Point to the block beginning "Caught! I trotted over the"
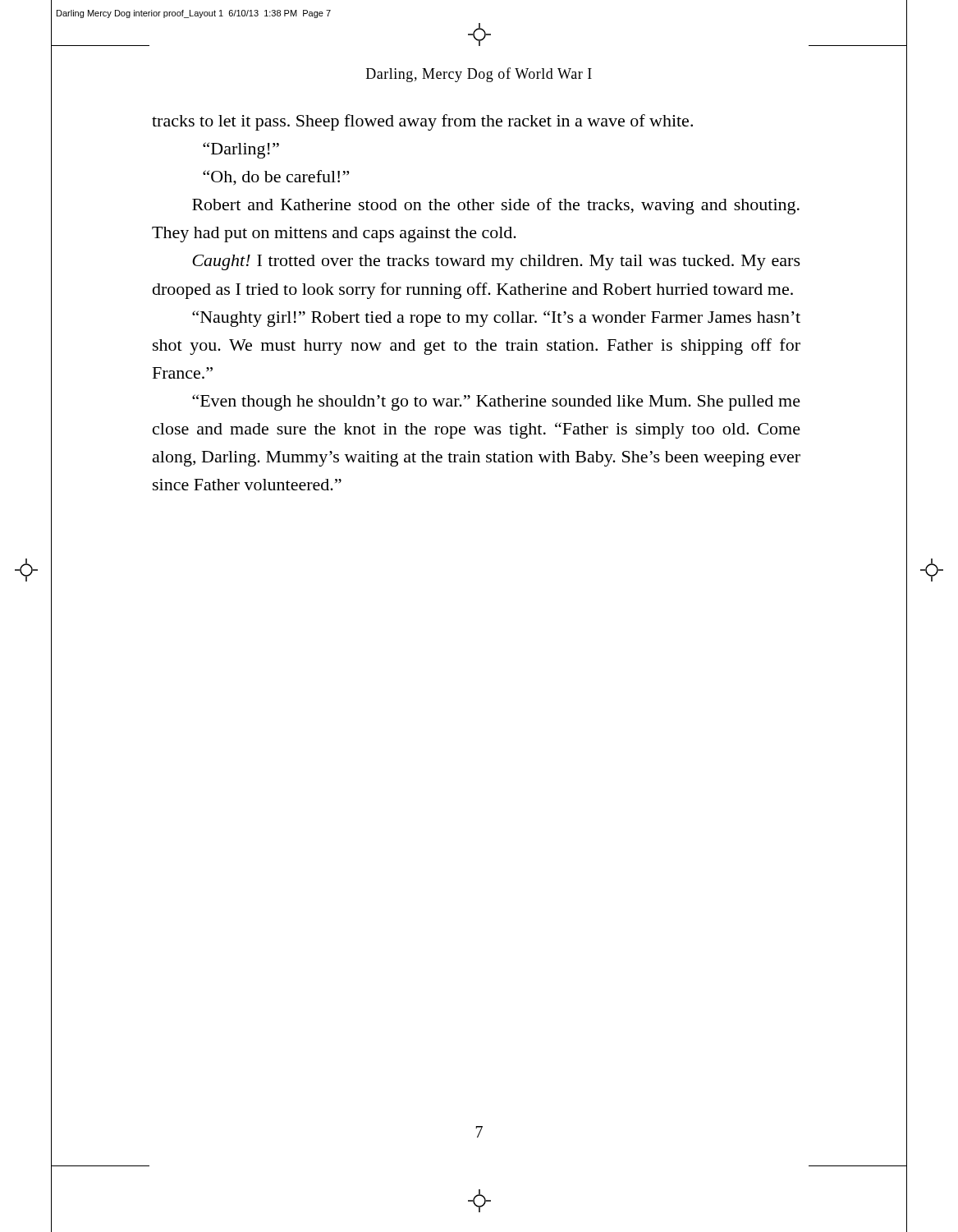This screenshot has height=1232, width=958. pyautogui.click(x=476, y=275)
